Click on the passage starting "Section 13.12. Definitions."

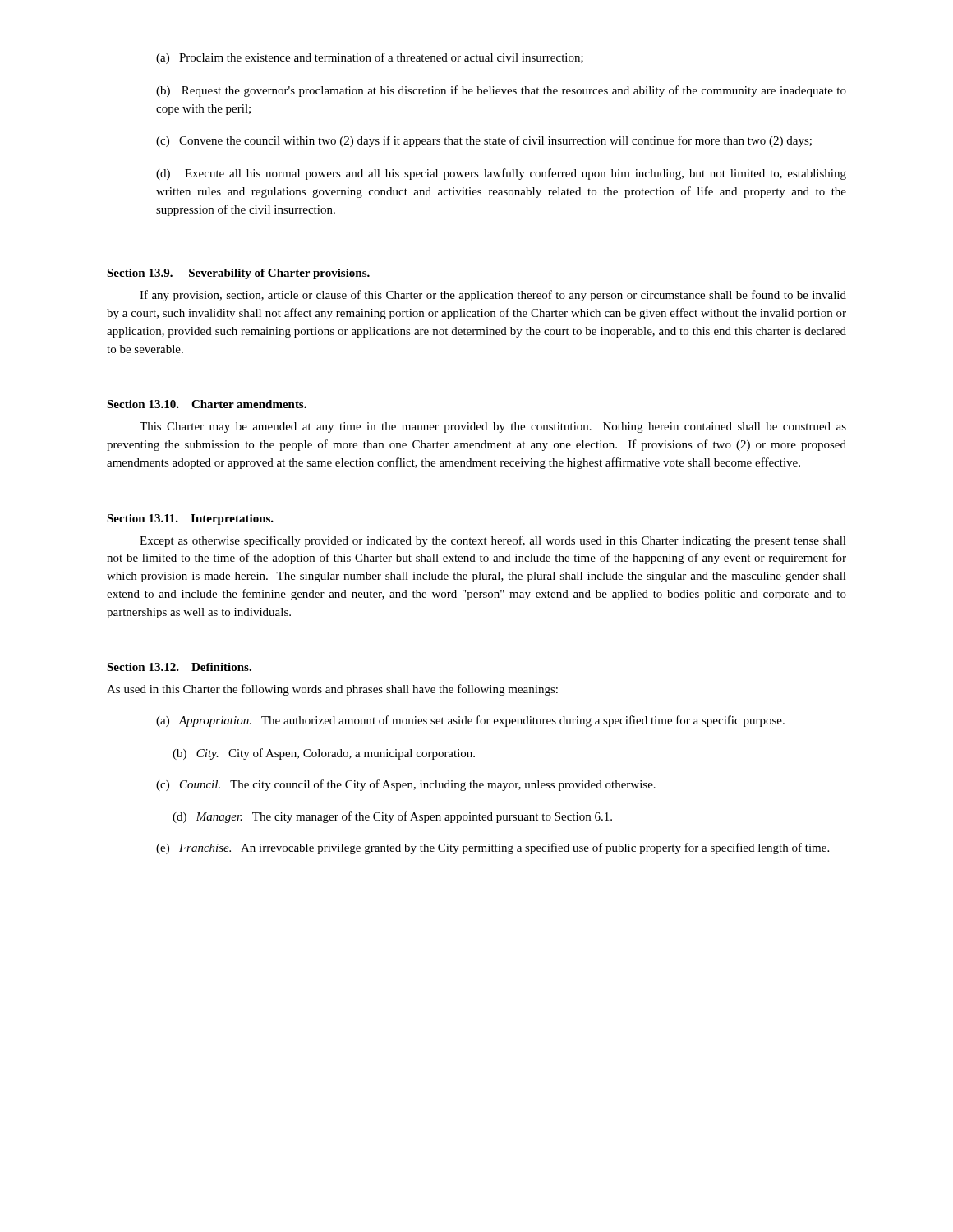tap(179, 667)
